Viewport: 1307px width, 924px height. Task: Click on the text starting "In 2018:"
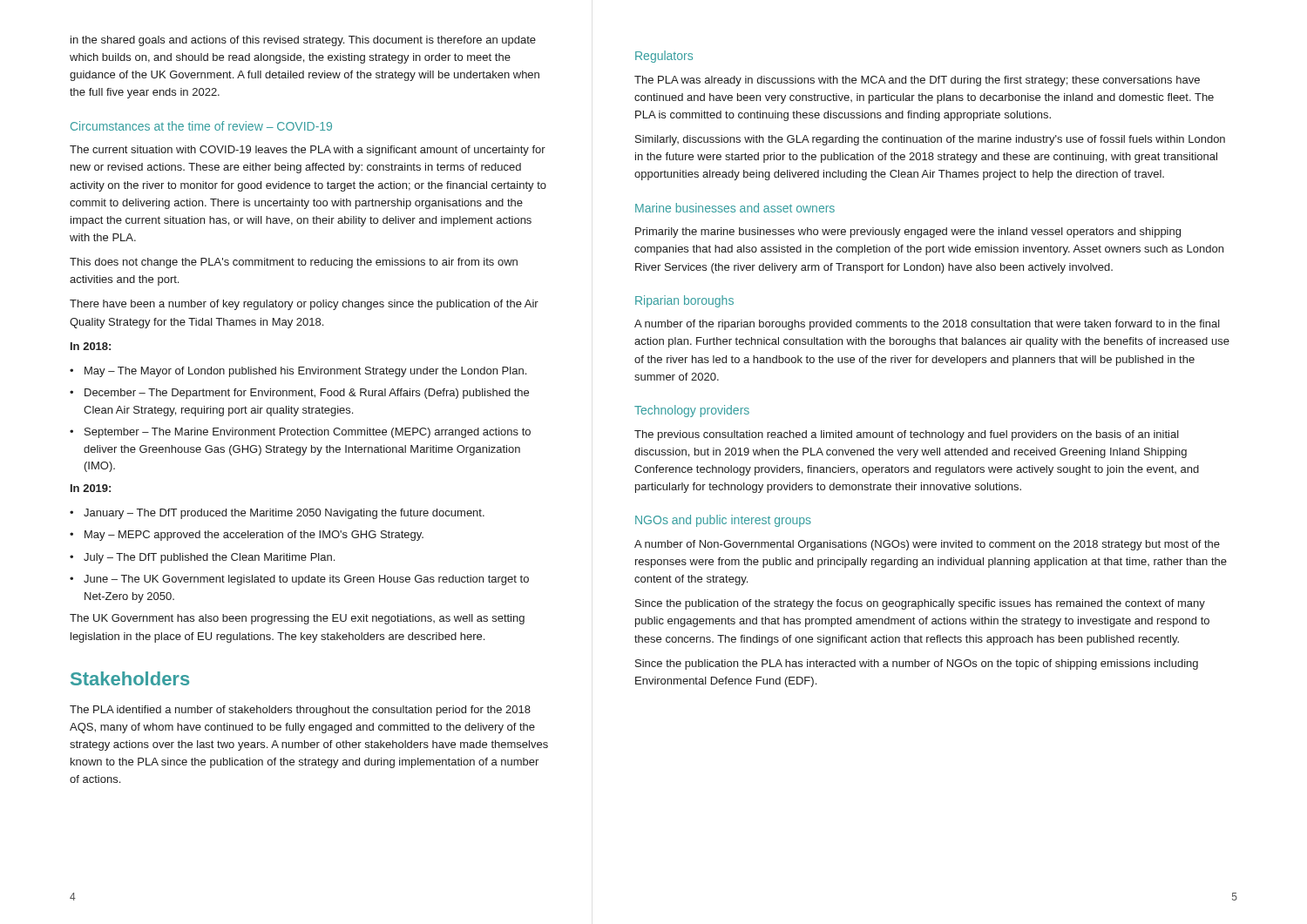click(x=91, y=346)
